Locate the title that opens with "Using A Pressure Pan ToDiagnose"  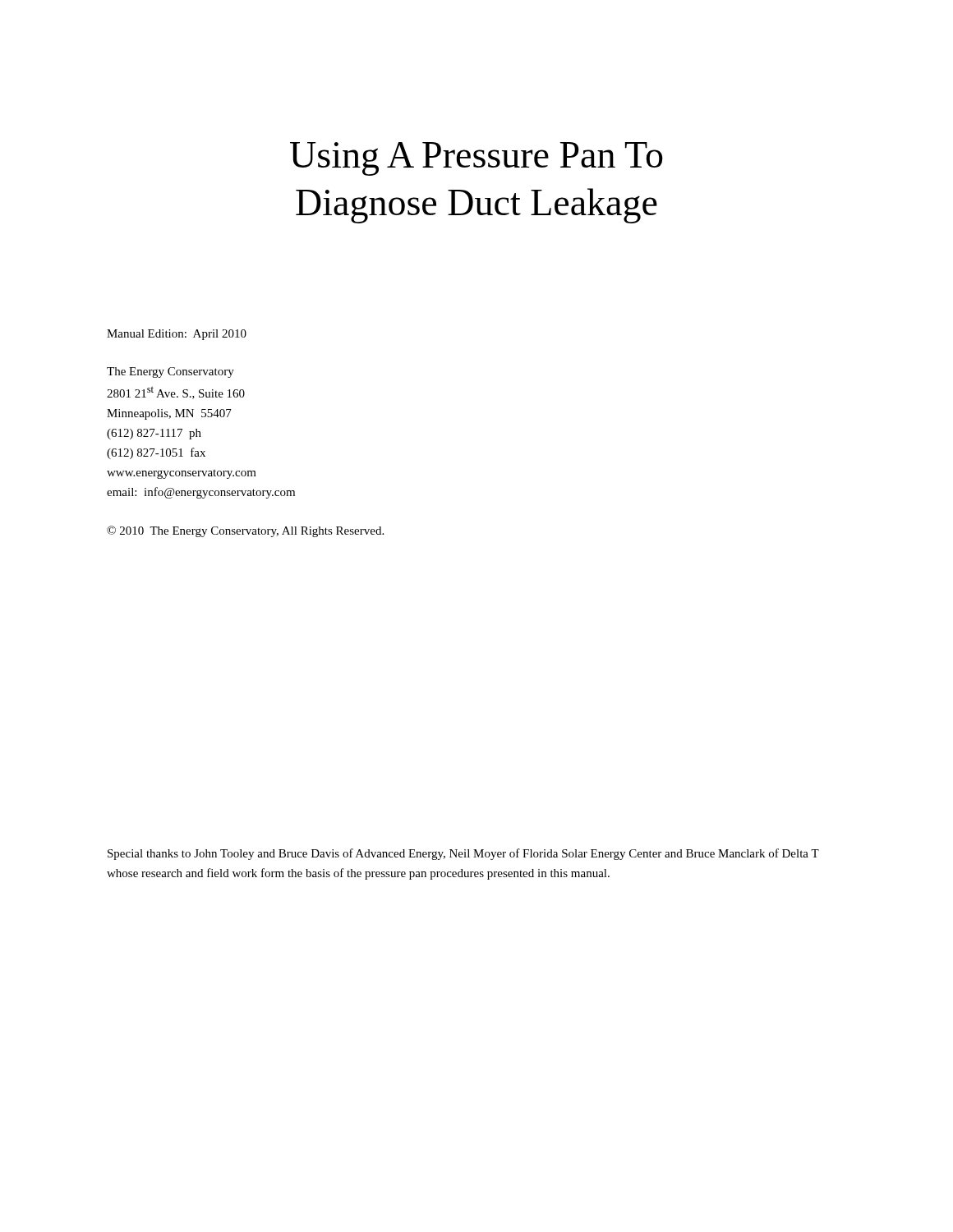click(x=476, y=178)
